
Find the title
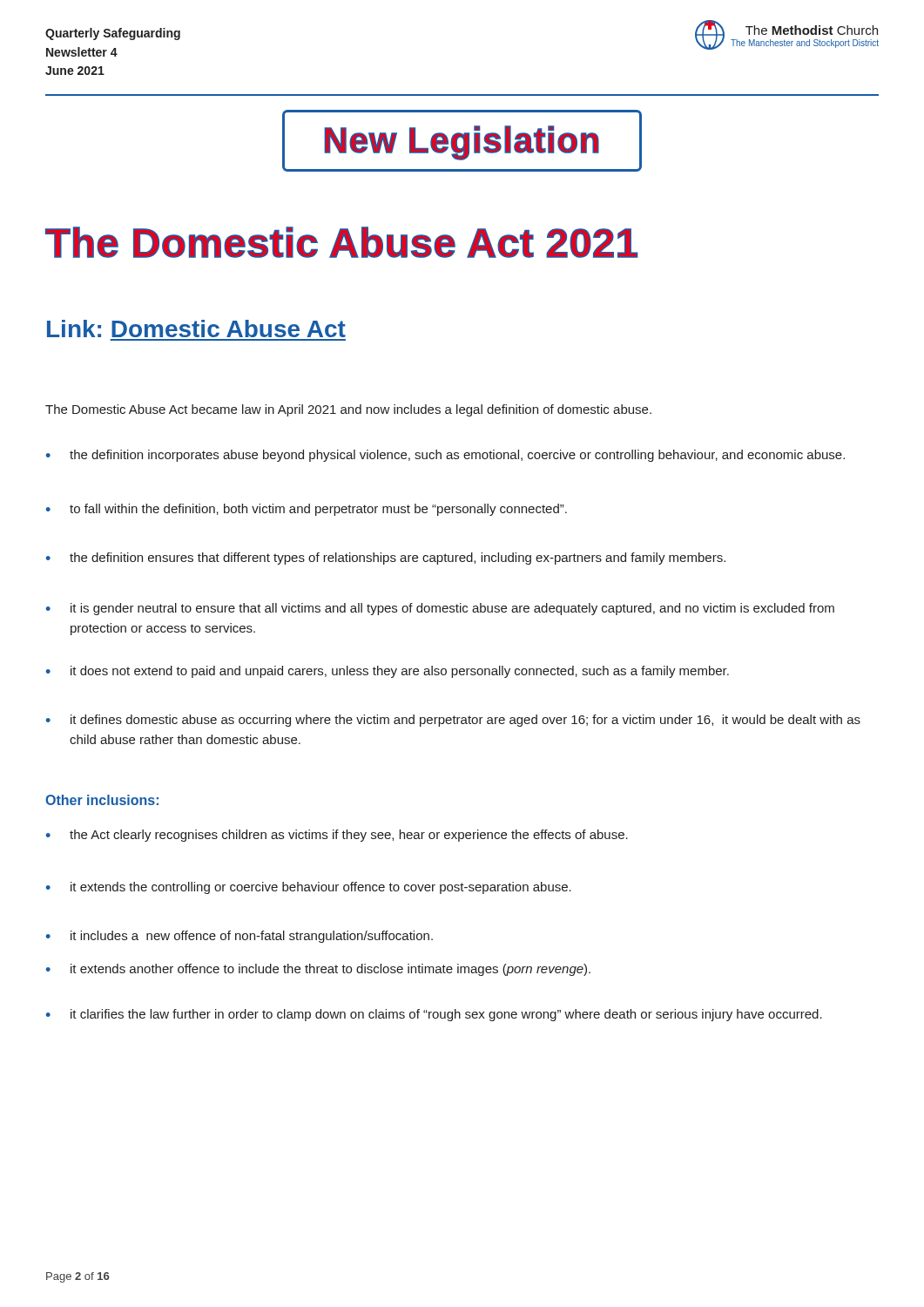342,243
